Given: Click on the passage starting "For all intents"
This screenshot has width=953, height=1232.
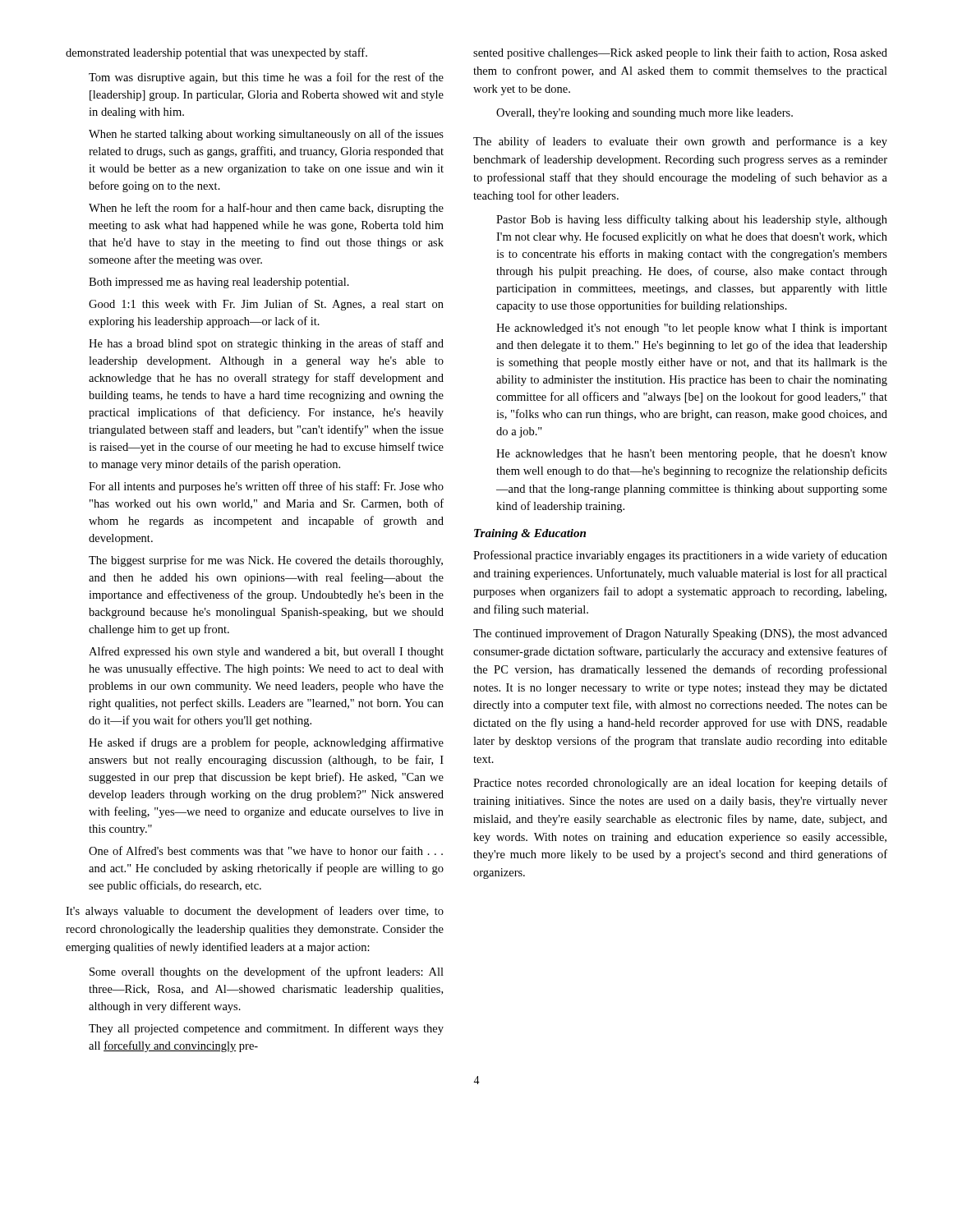Looking at the screenshot, I should click(x=266, y=513).
